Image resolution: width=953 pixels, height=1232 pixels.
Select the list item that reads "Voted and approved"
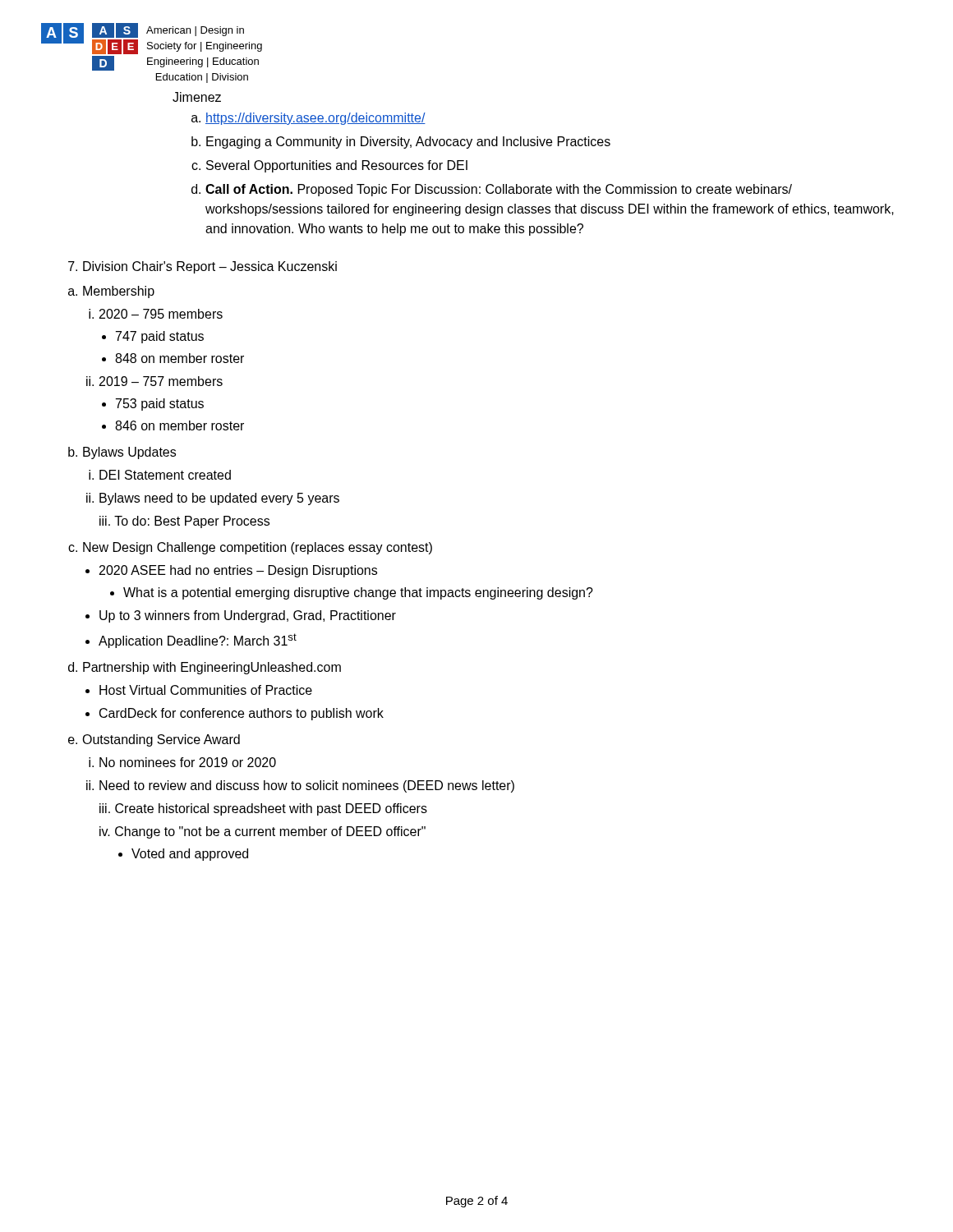(190, 854)
